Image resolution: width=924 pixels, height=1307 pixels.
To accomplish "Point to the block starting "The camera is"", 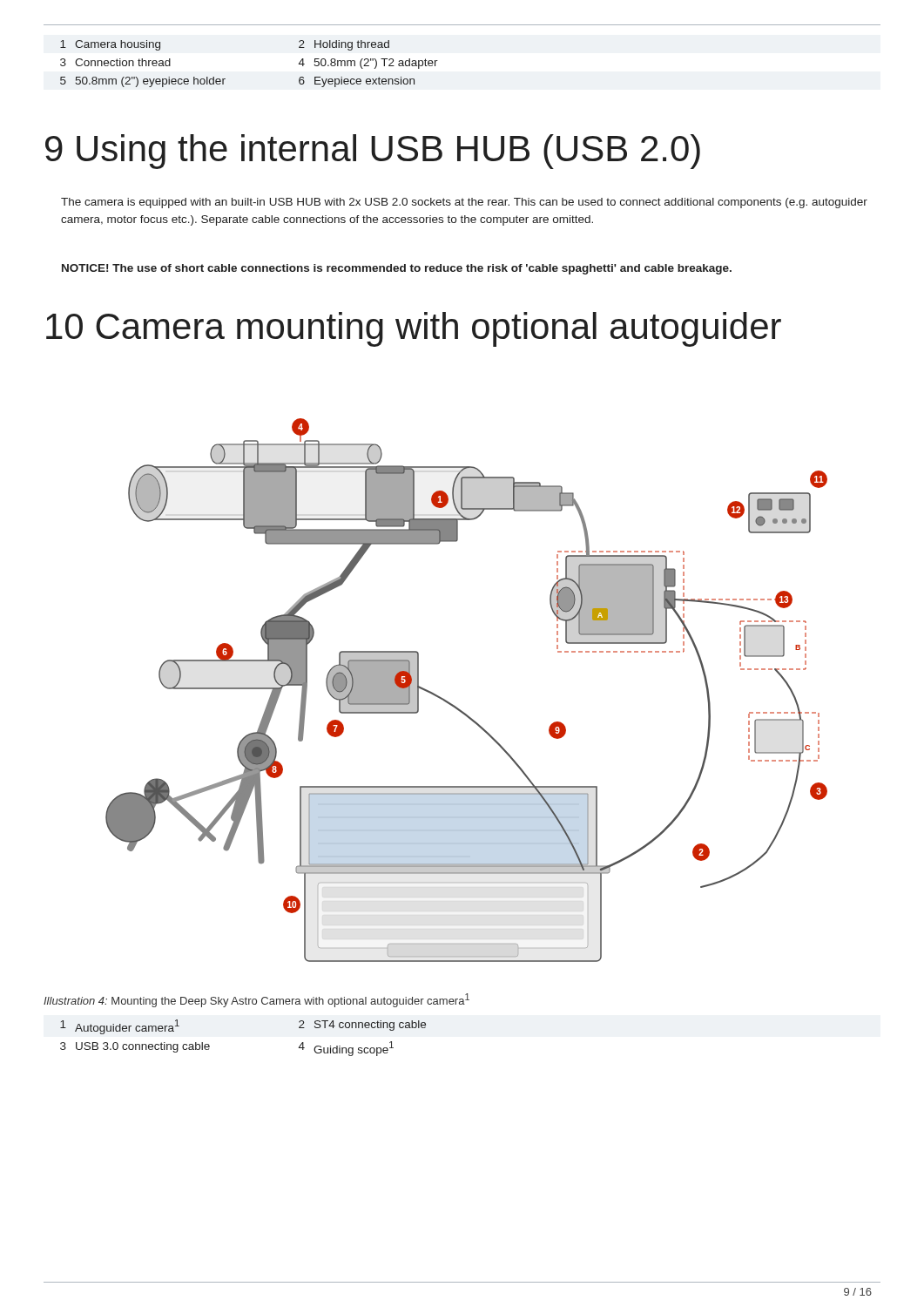I will coord(464,210).
